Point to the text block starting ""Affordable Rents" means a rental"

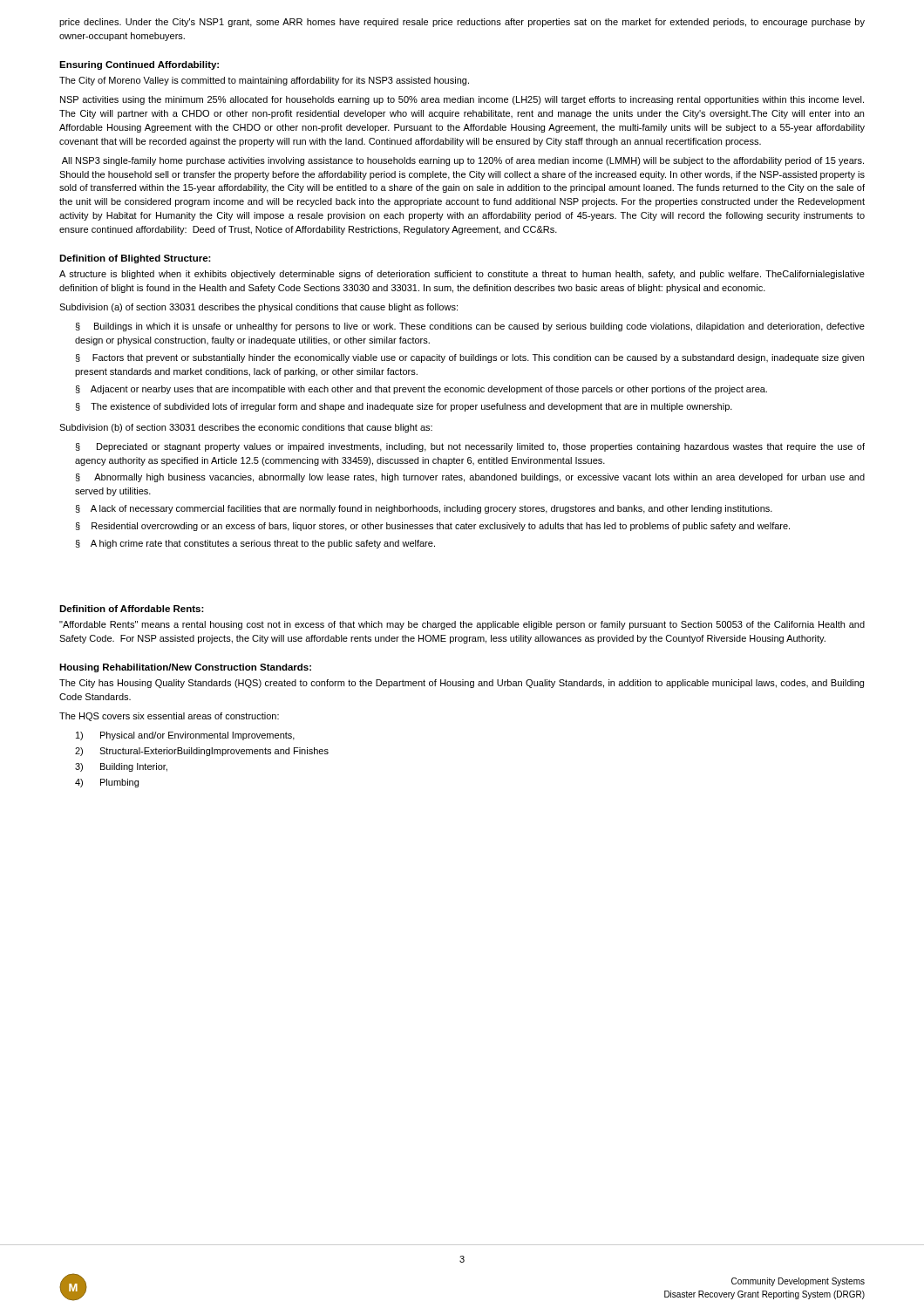(x=462, y=631)
